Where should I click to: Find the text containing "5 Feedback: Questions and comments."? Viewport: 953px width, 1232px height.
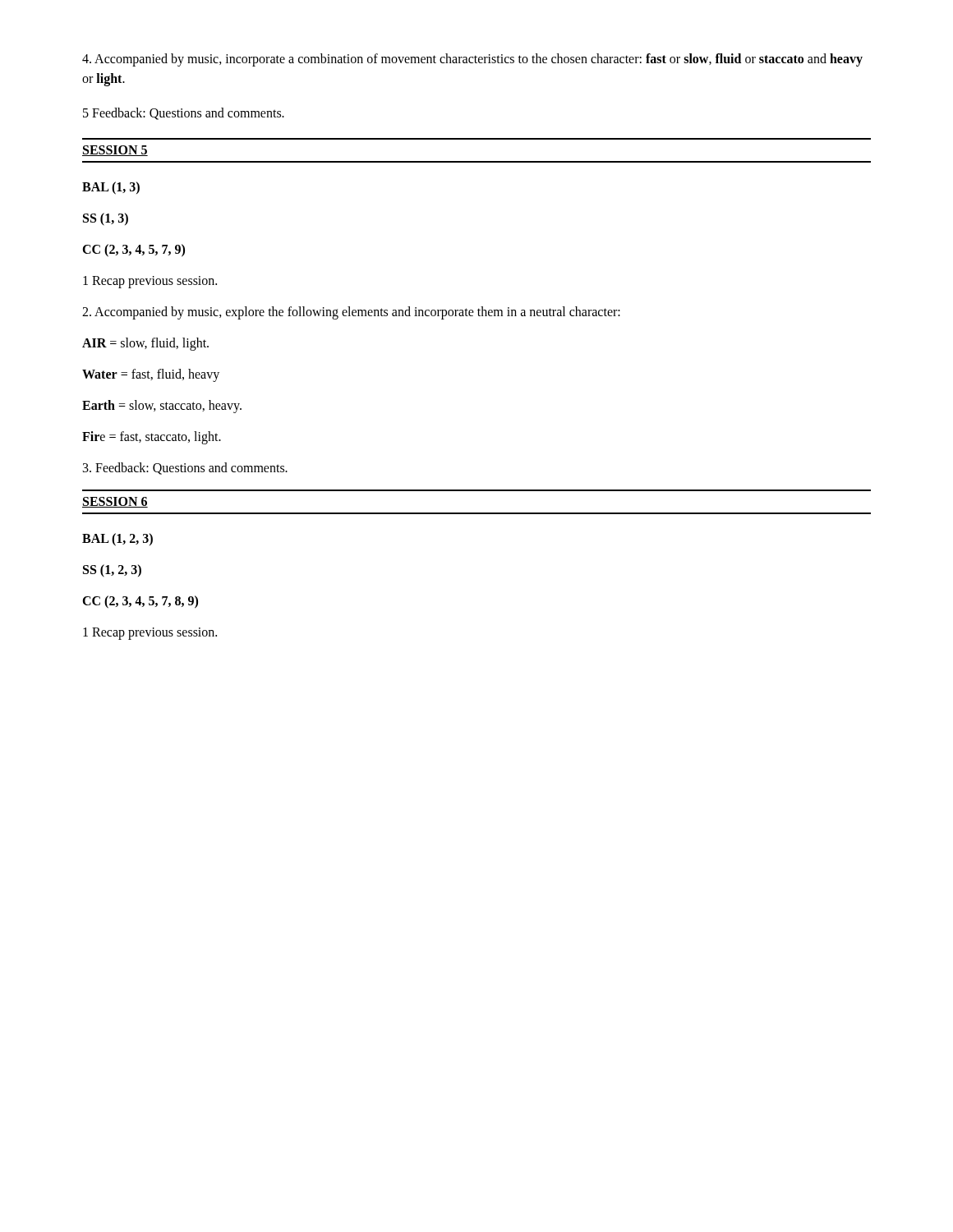tap(183, 113)
